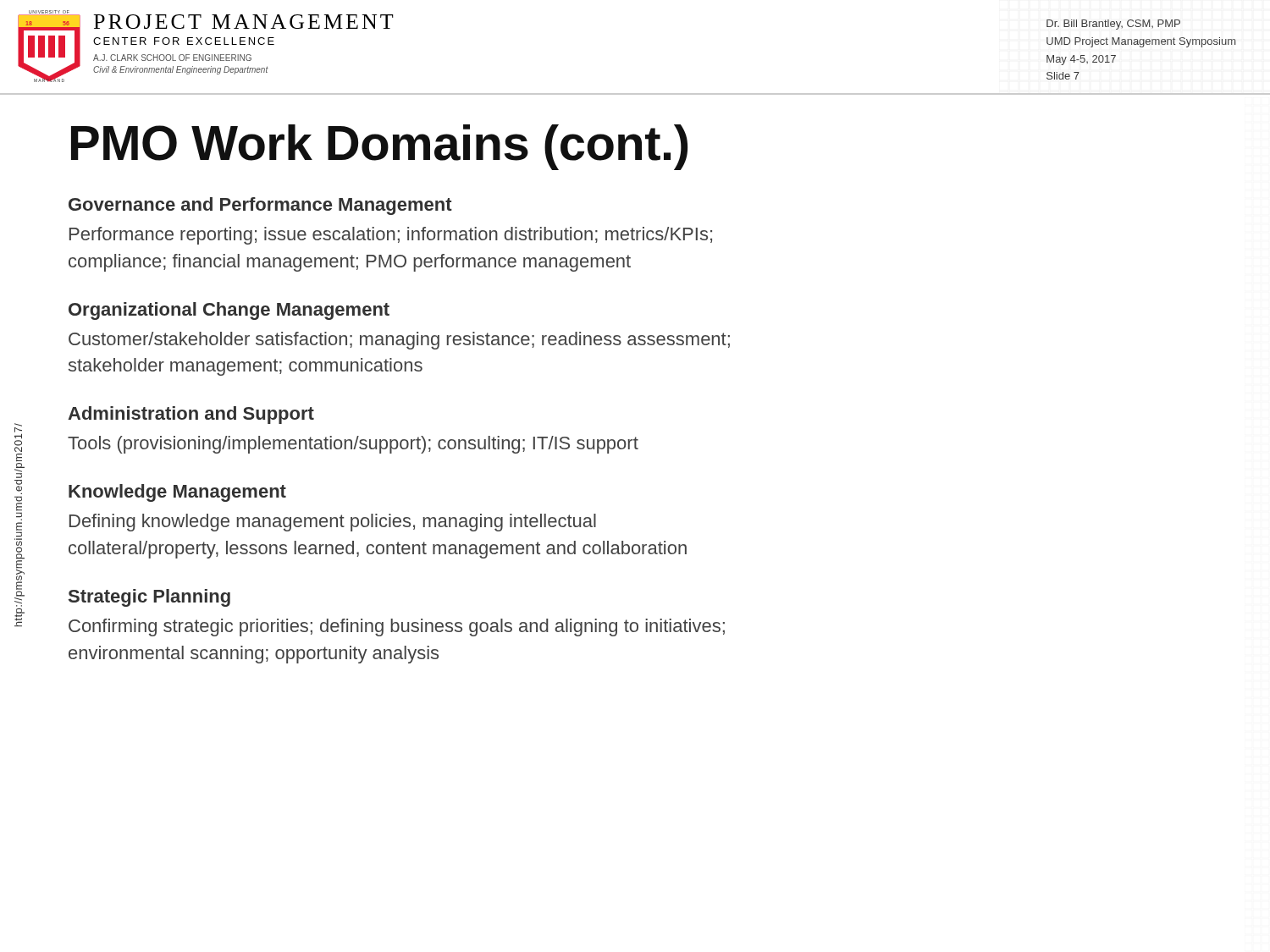The width and height of the screenshot is (1270, 952).
Task: Click where it says "Strategic Planning"
Action: click(149, 596)
